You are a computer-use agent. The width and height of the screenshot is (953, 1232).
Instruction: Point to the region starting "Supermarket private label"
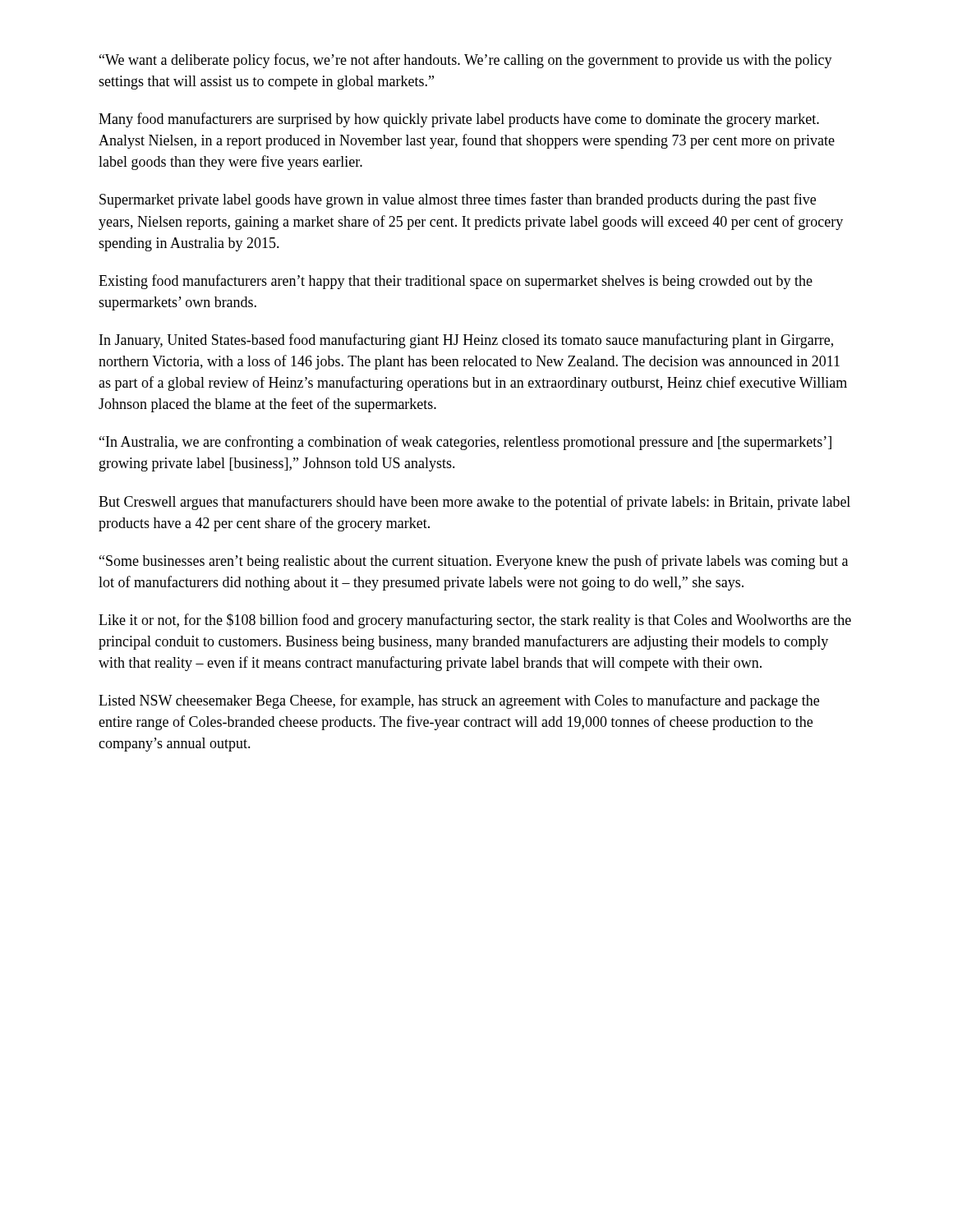point(471,221)
